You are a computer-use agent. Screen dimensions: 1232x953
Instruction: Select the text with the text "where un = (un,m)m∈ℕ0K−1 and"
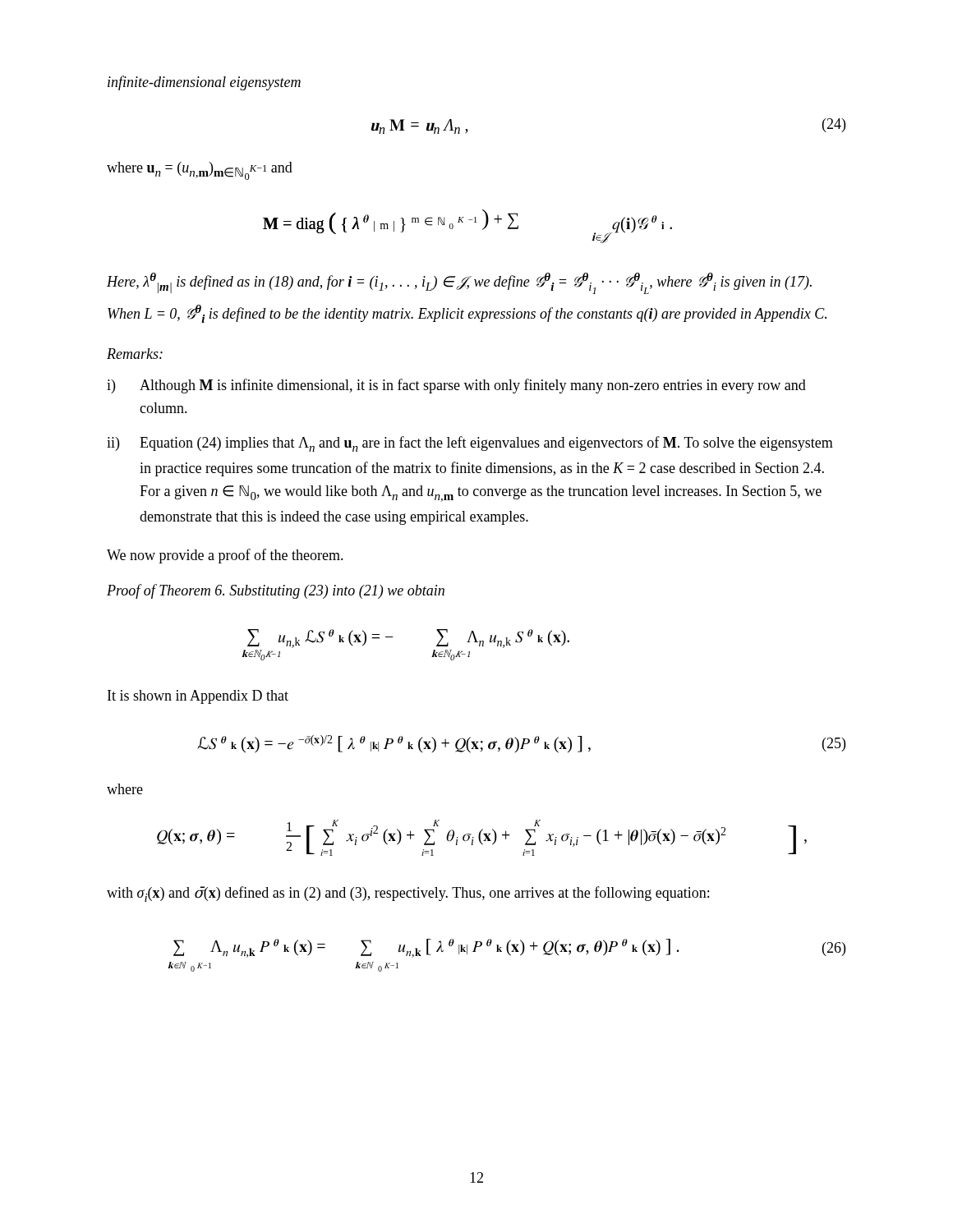coord(200,171)
